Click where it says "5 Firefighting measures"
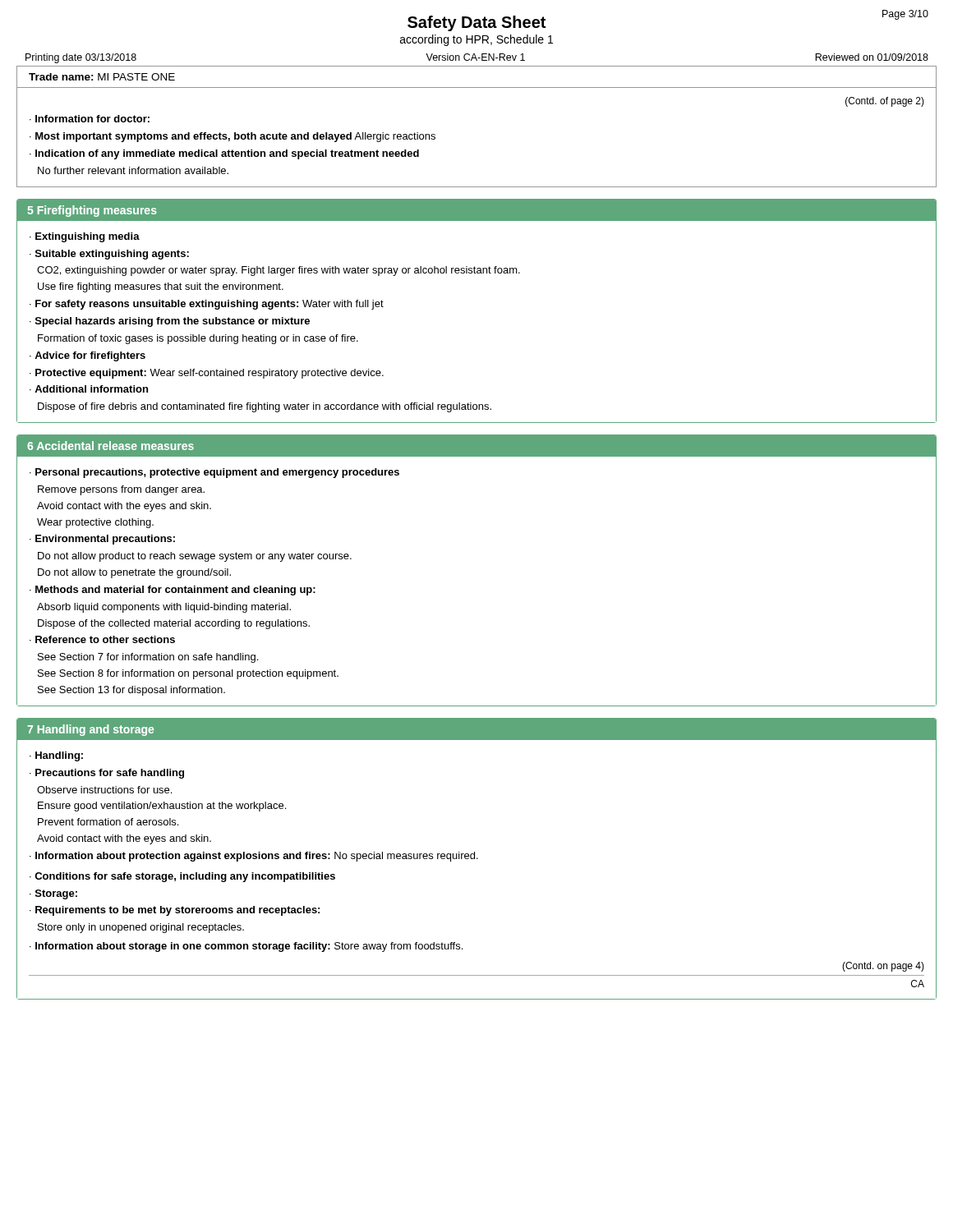Viewport: 953px width, 1232px height. pyautogui.click(x=92, y=210)
